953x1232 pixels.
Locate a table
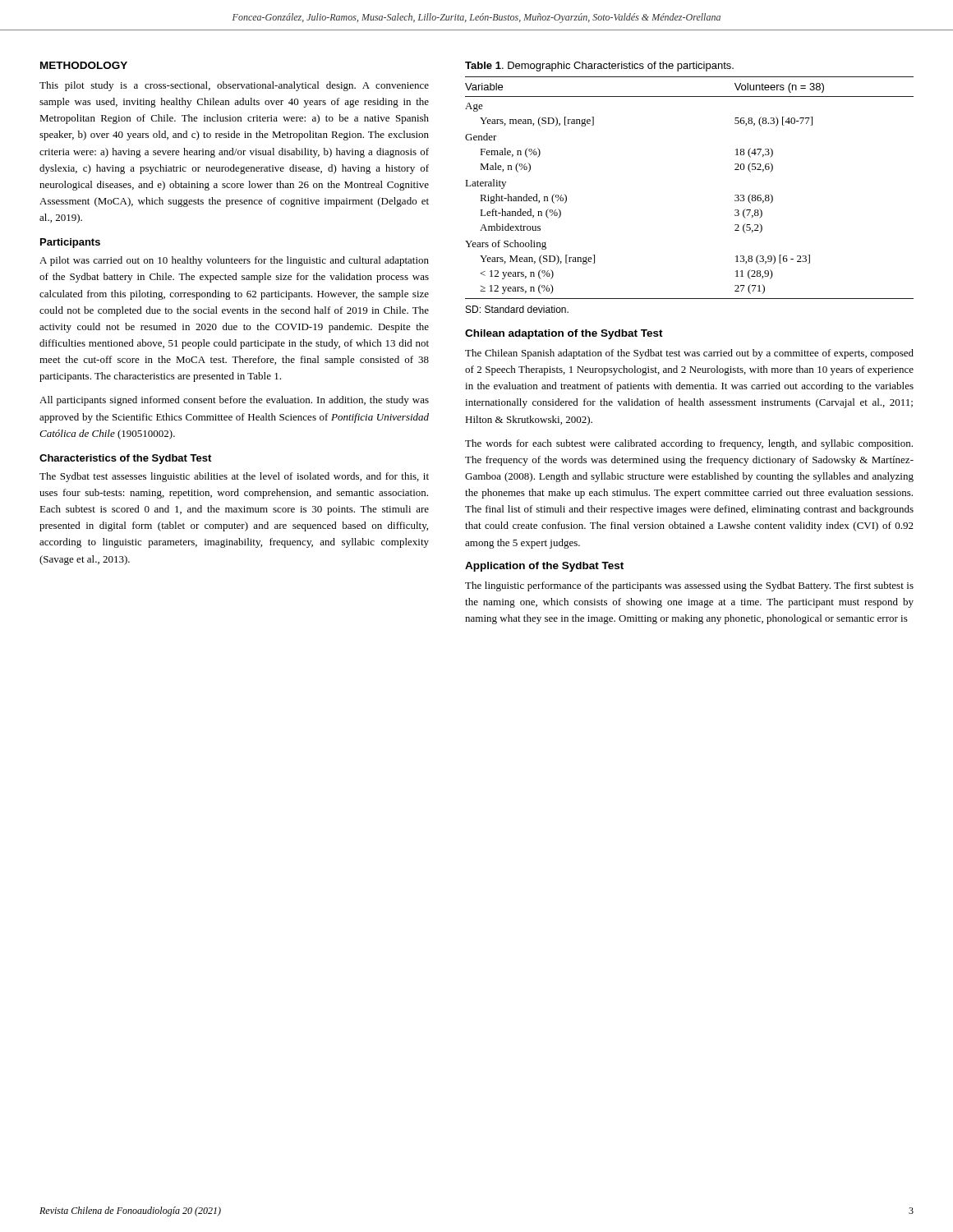tap(689, 188)
